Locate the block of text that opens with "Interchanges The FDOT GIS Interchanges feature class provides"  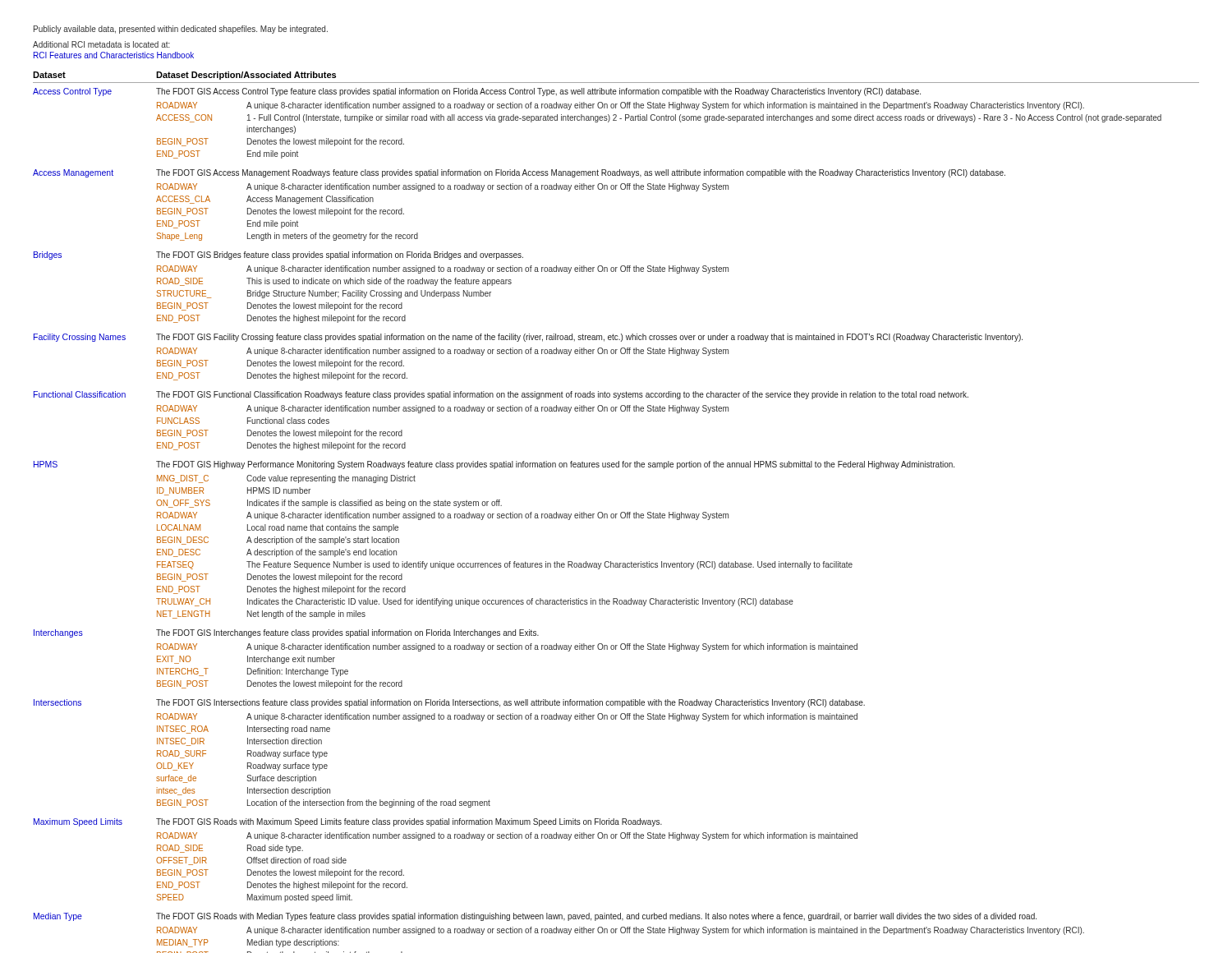616,659
